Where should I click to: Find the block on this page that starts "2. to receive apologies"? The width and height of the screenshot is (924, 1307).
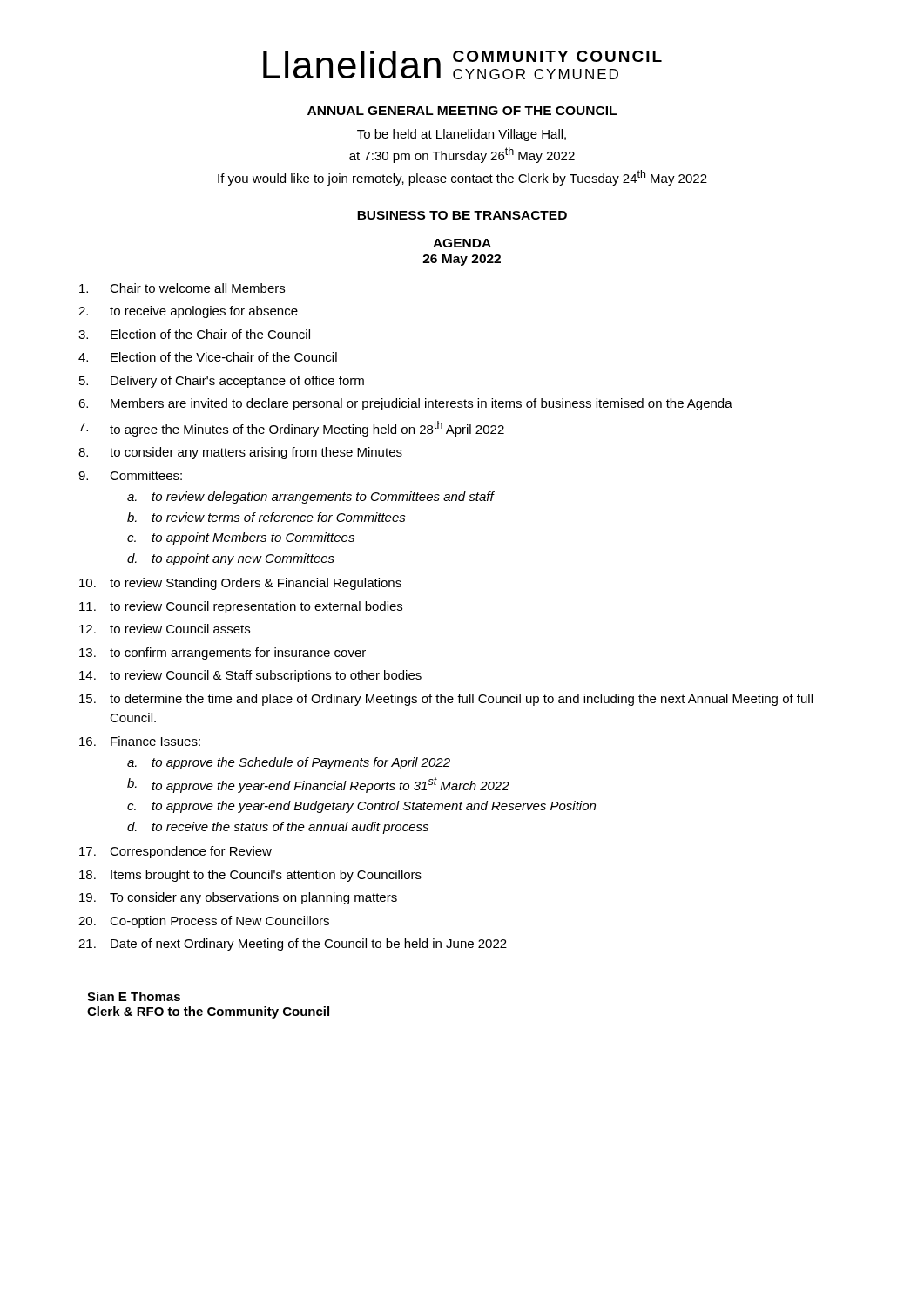click(188, 312)
